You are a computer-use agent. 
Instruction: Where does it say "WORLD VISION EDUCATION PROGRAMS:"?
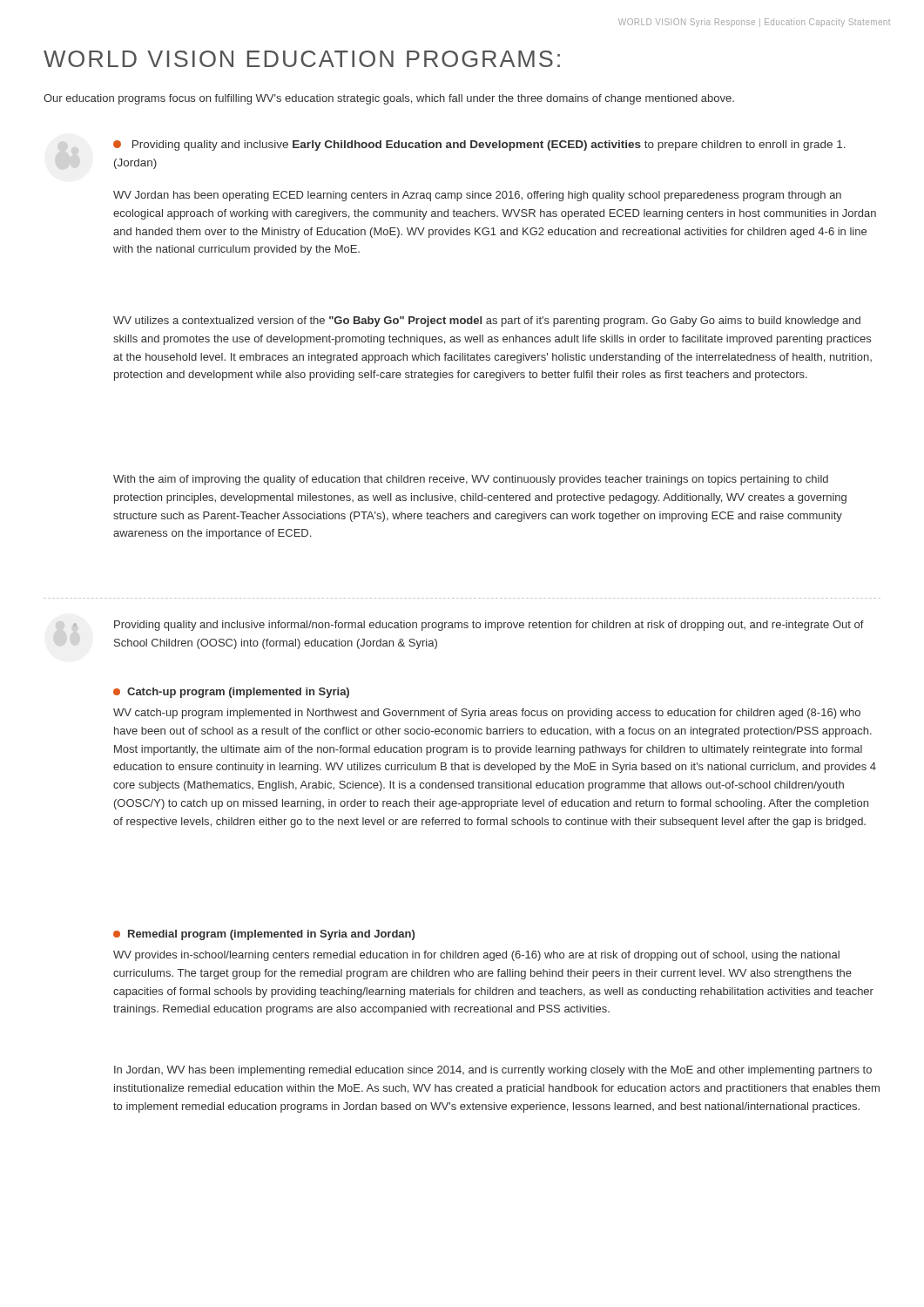pyautogui.click(x=462, y=59)
